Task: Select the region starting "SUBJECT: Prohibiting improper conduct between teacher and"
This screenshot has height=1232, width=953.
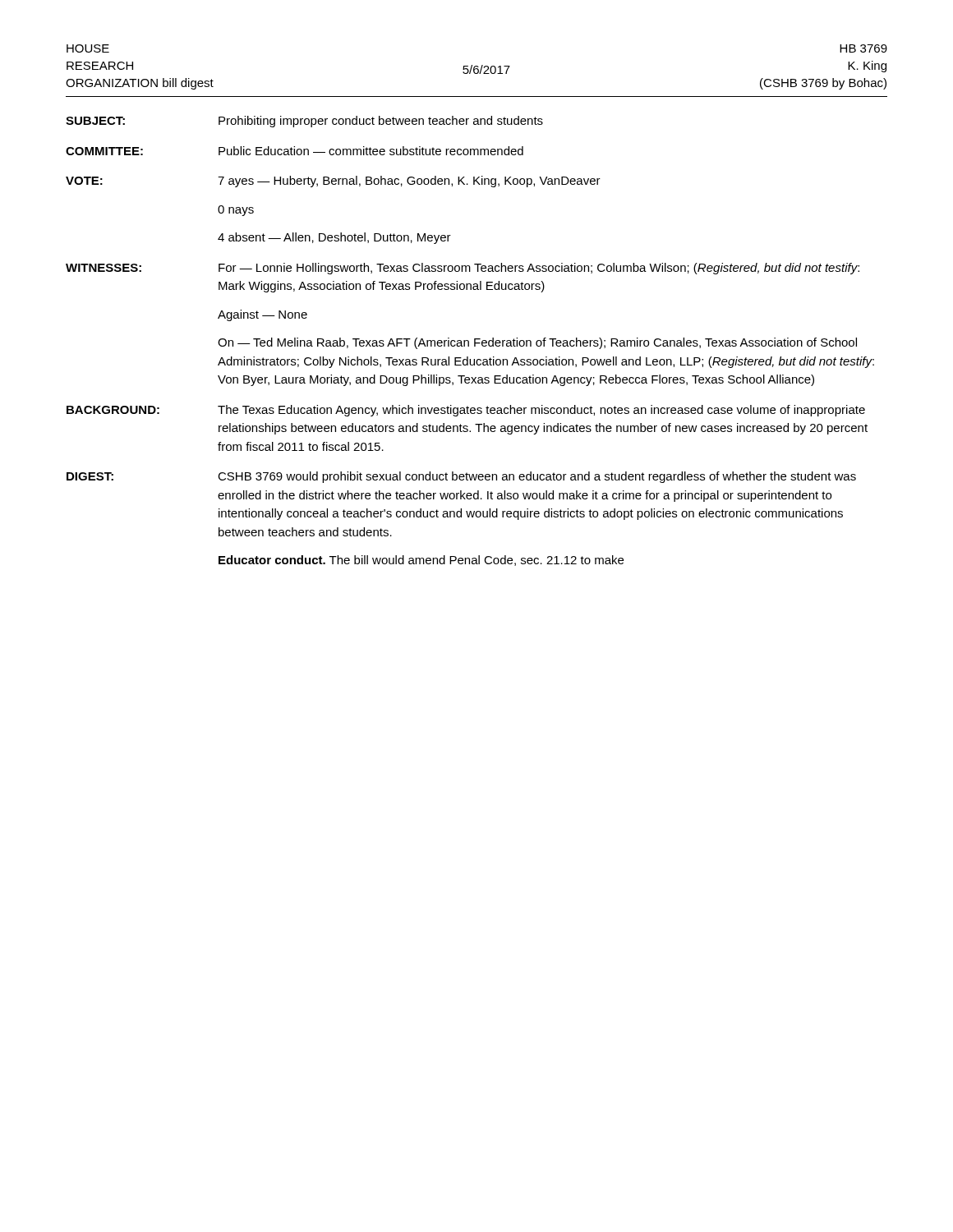Action: coord(476,121)
